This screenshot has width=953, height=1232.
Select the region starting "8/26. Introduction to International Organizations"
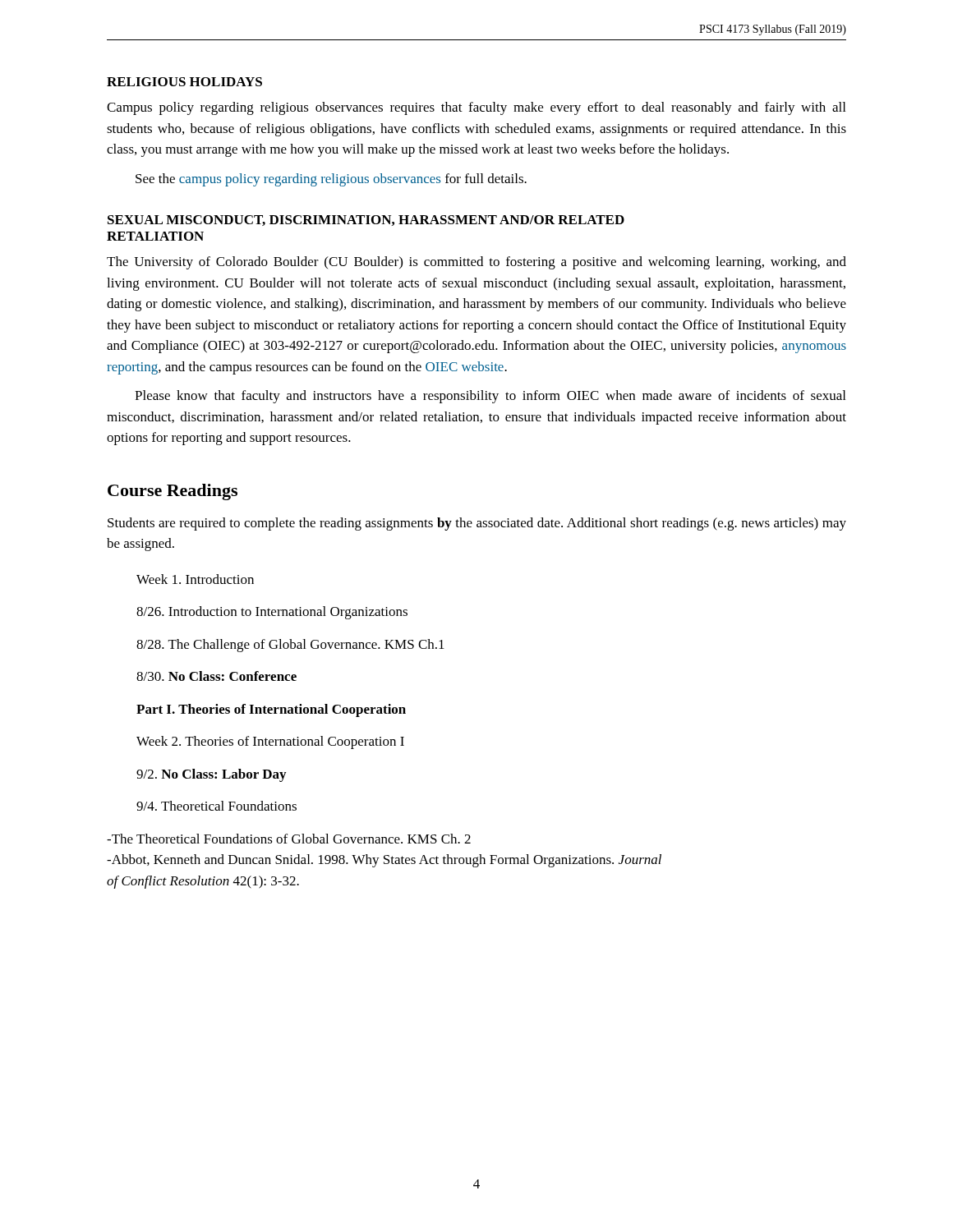pos(272,612)
